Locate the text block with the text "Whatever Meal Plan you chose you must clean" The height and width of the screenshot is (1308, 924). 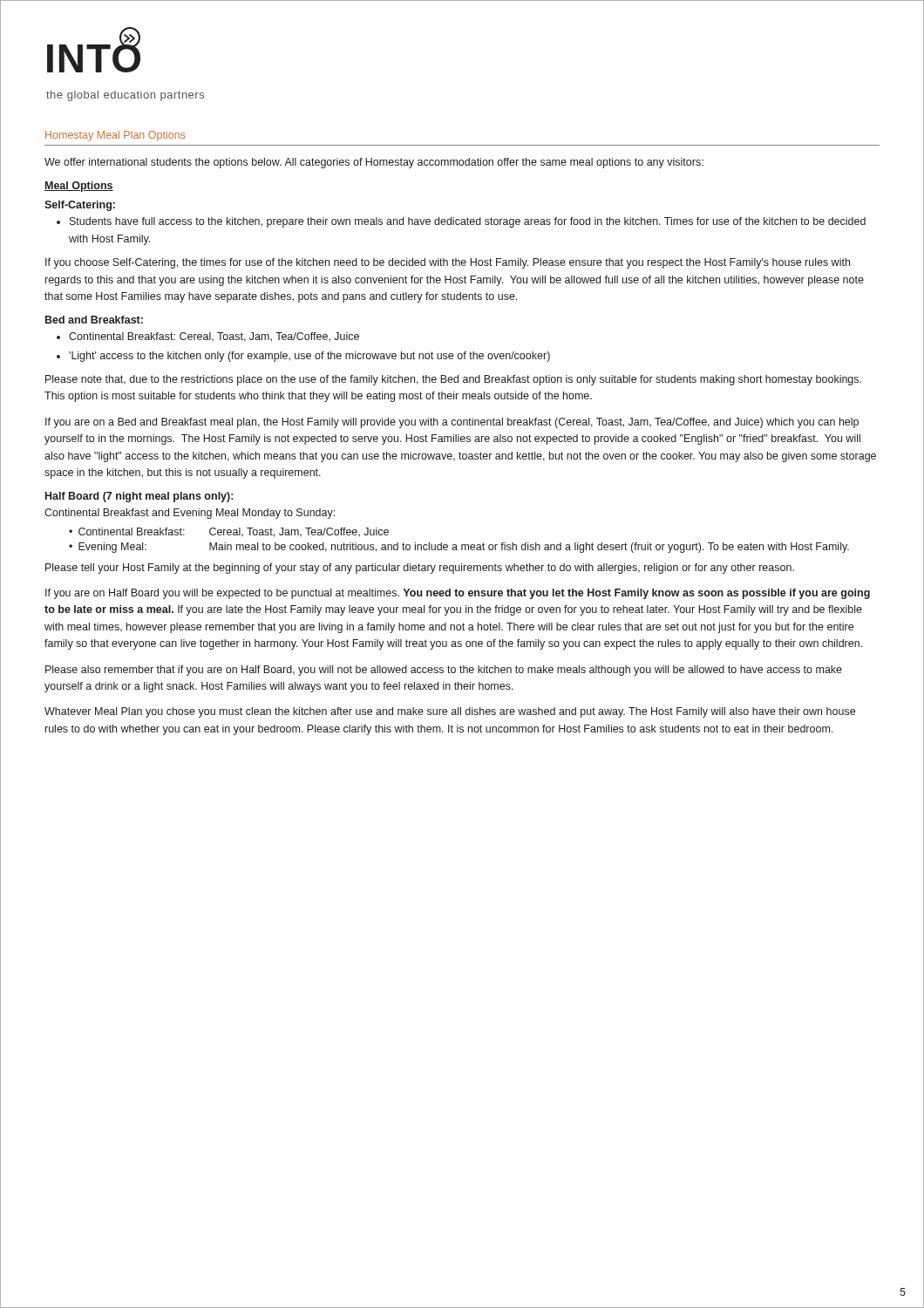(450, 720)
